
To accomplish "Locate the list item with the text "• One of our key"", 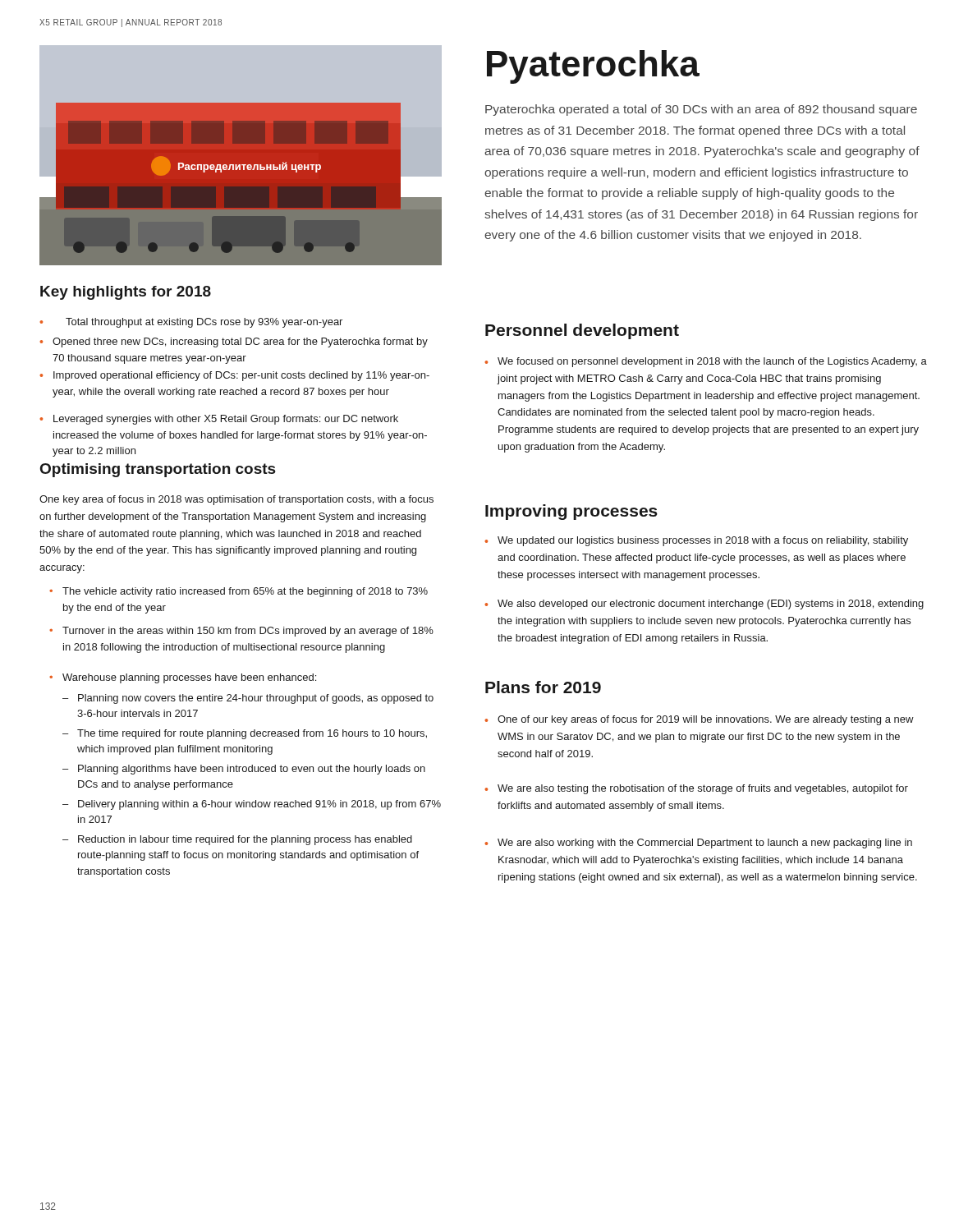I will click(706, 737).
